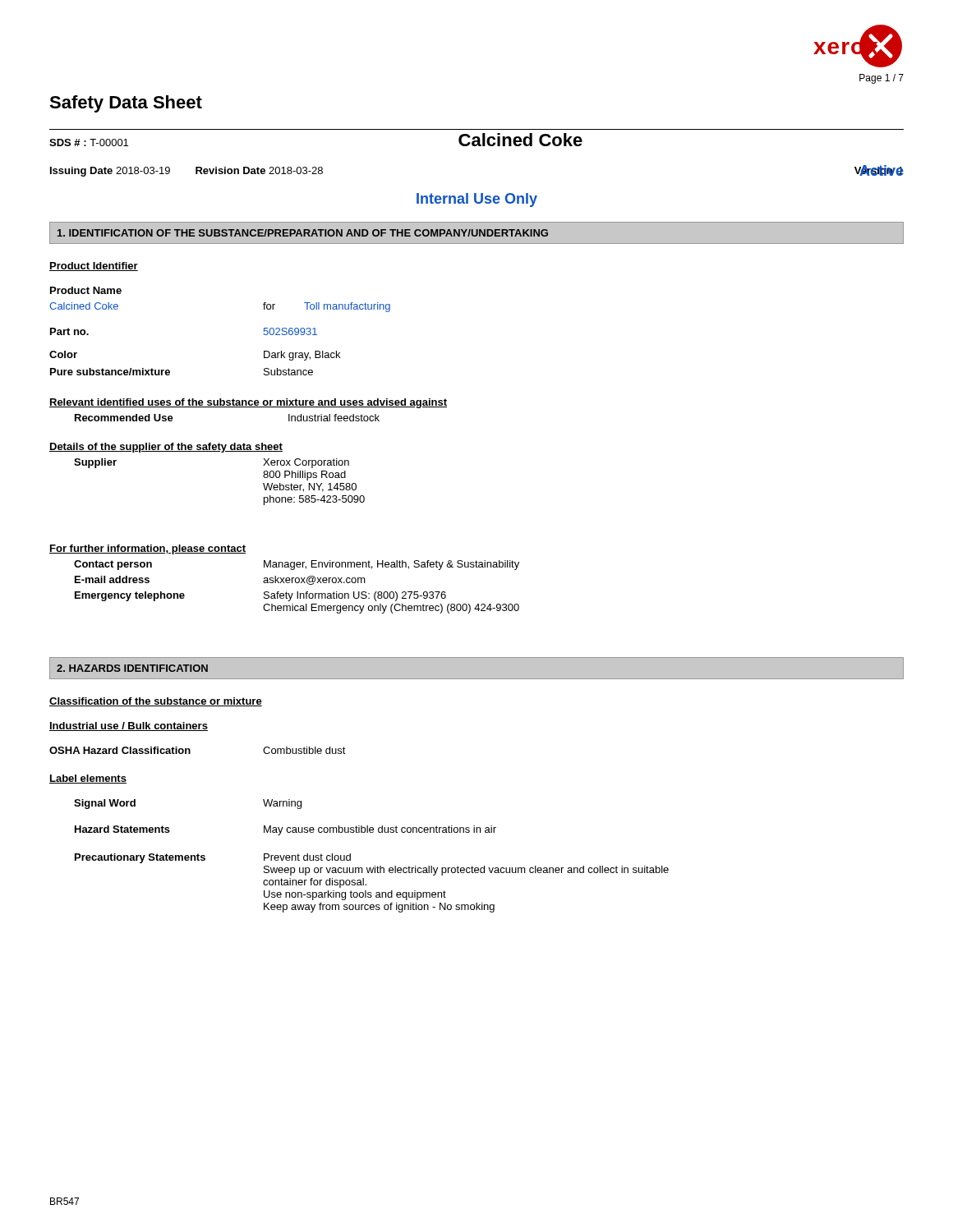
Task: Click the passage that begins "Industrial use / Bulk"
Action: point(129,726)
